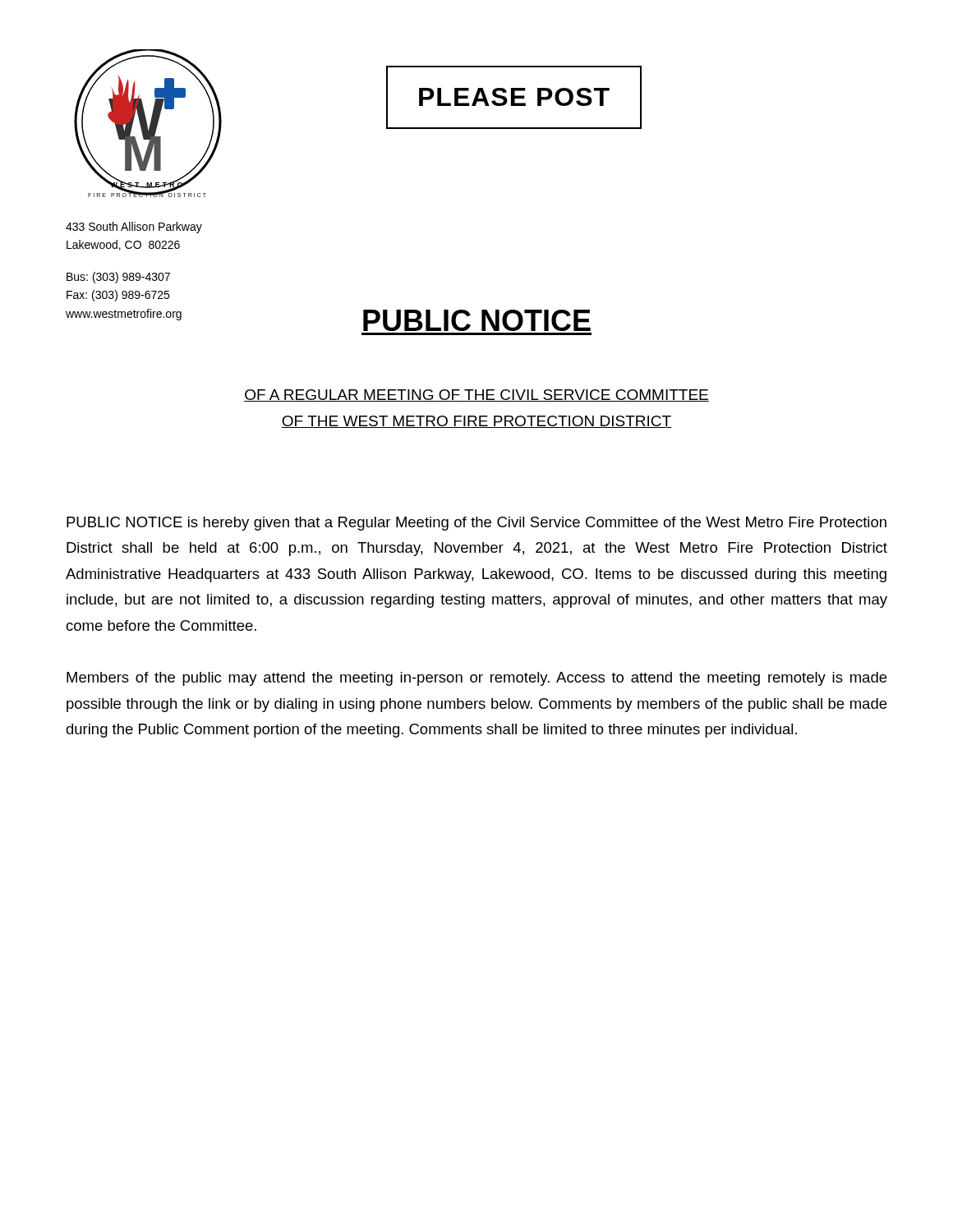
Task: Find "Bus: (303) 989-4307 Fax: (303) 989-6725 www.westmetrofire.org" on this page
Action: (x=124, y=295)
